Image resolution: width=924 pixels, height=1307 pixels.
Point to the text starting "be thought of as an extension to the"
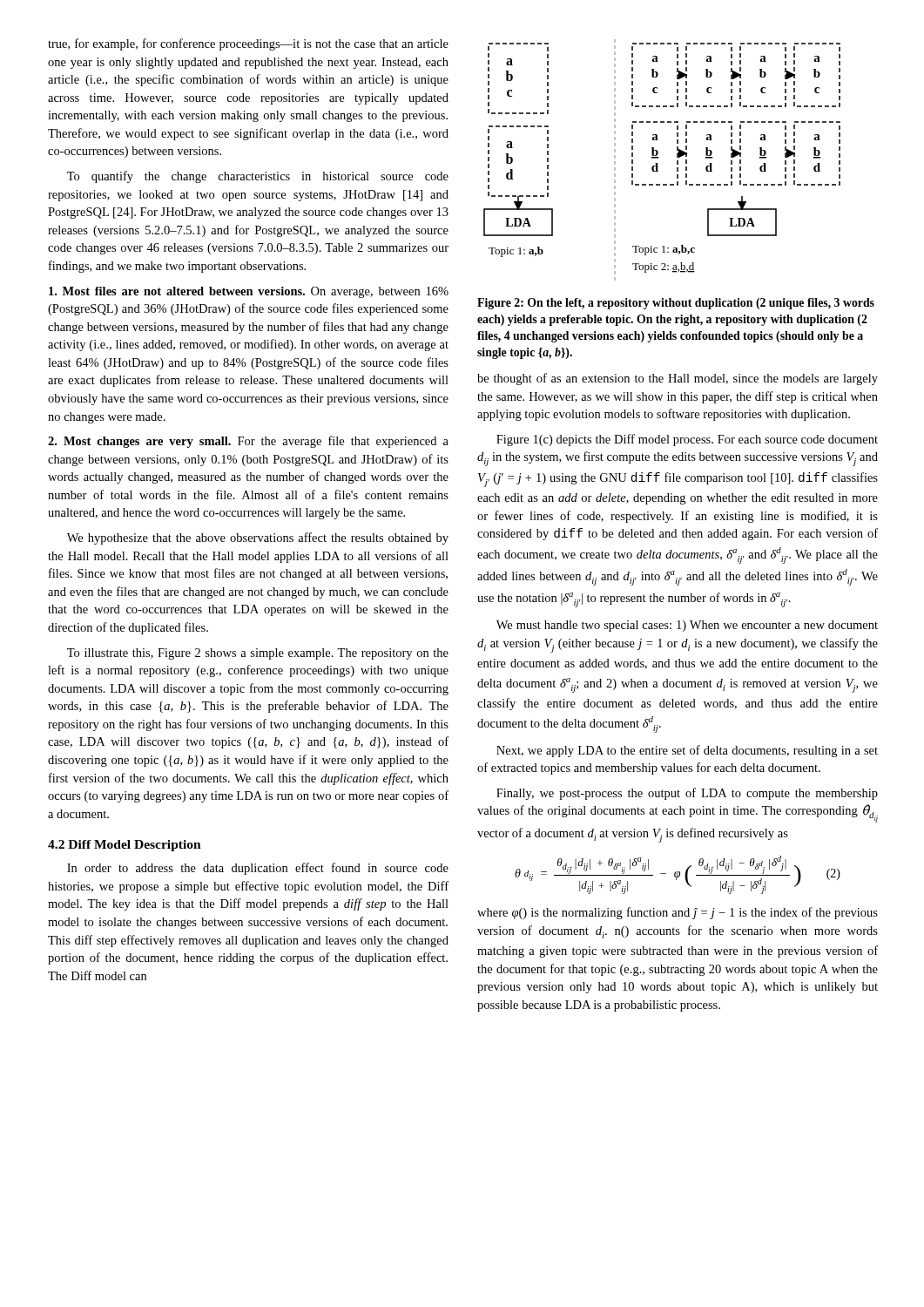pyautogui.click(x=678, y=396)
